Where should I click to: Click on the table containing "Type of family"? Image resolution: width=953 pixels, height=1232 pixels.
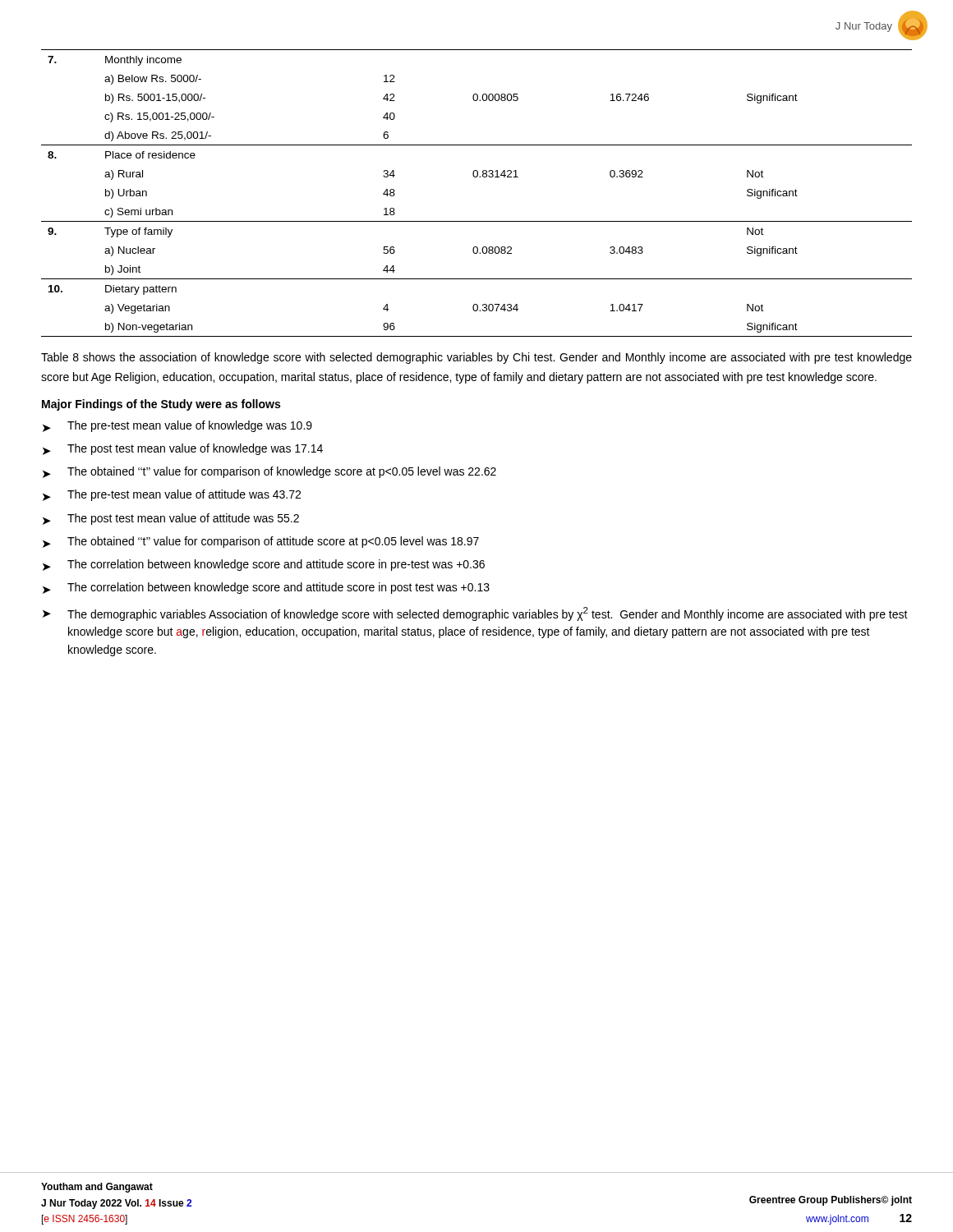pos(476,193)
